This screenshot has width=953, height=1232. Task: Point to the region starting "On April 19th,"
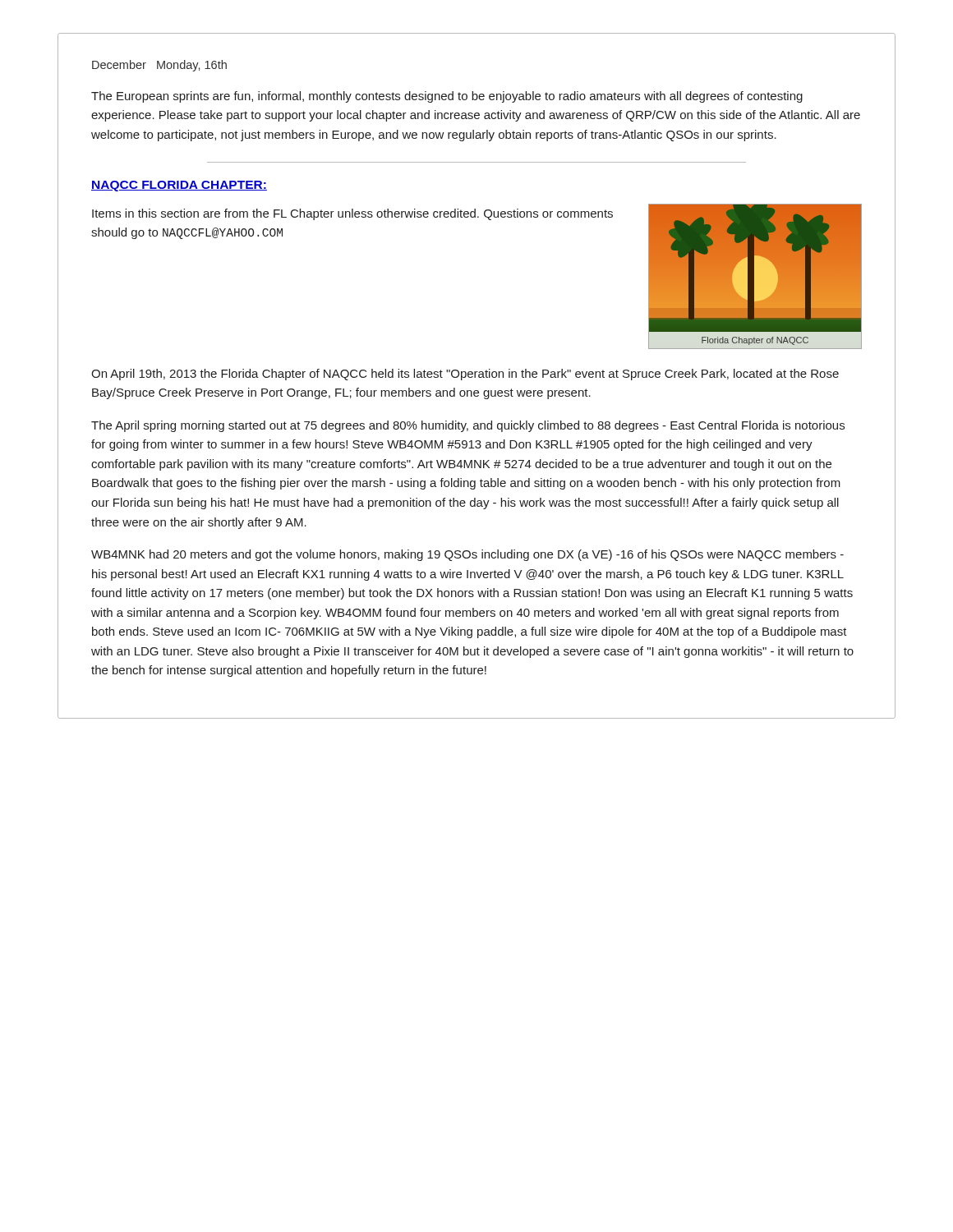click(465, 383)
